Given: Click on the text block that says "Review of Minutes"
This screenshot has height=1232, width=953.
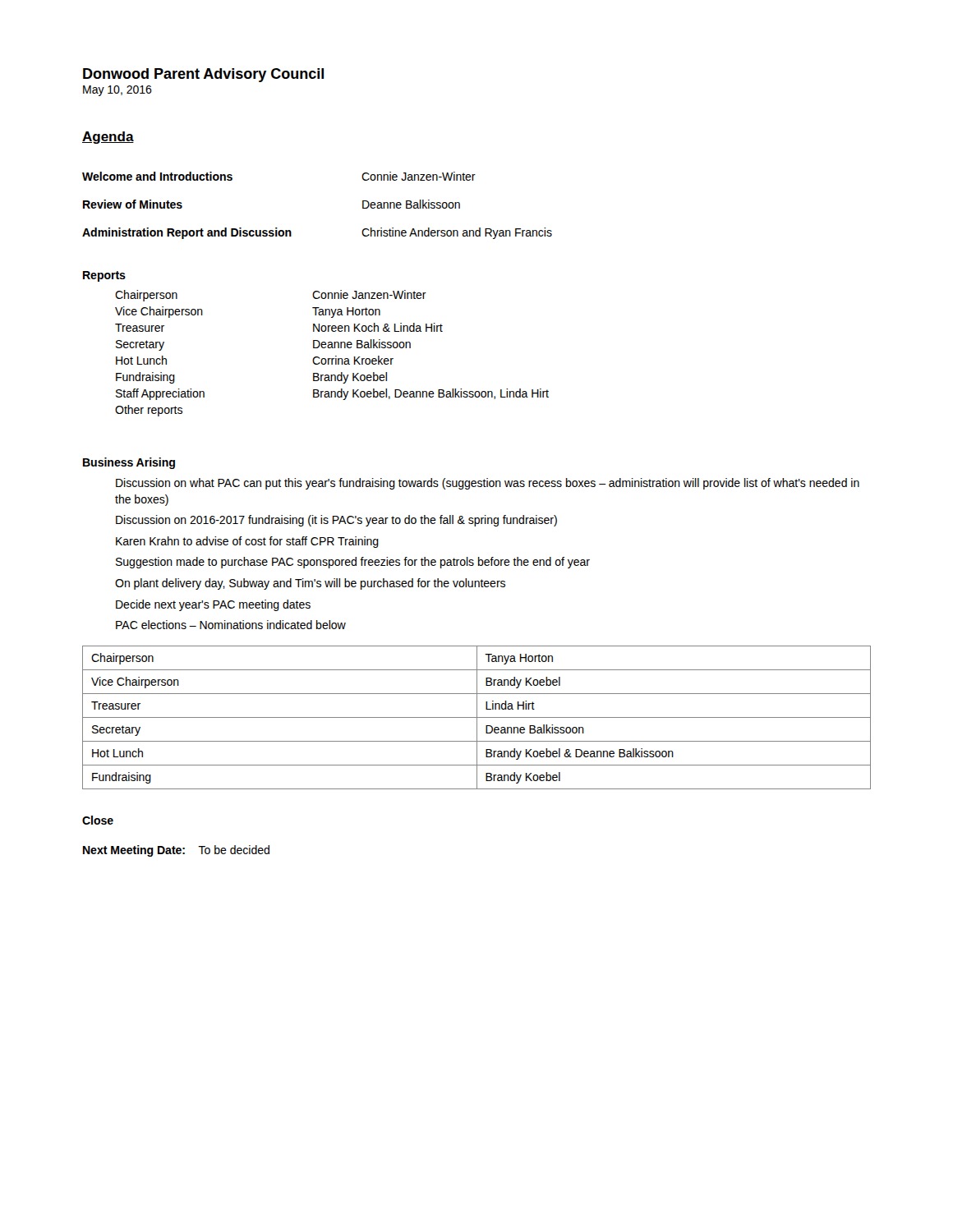Looking at the screenshot, I should coord(130,204).
